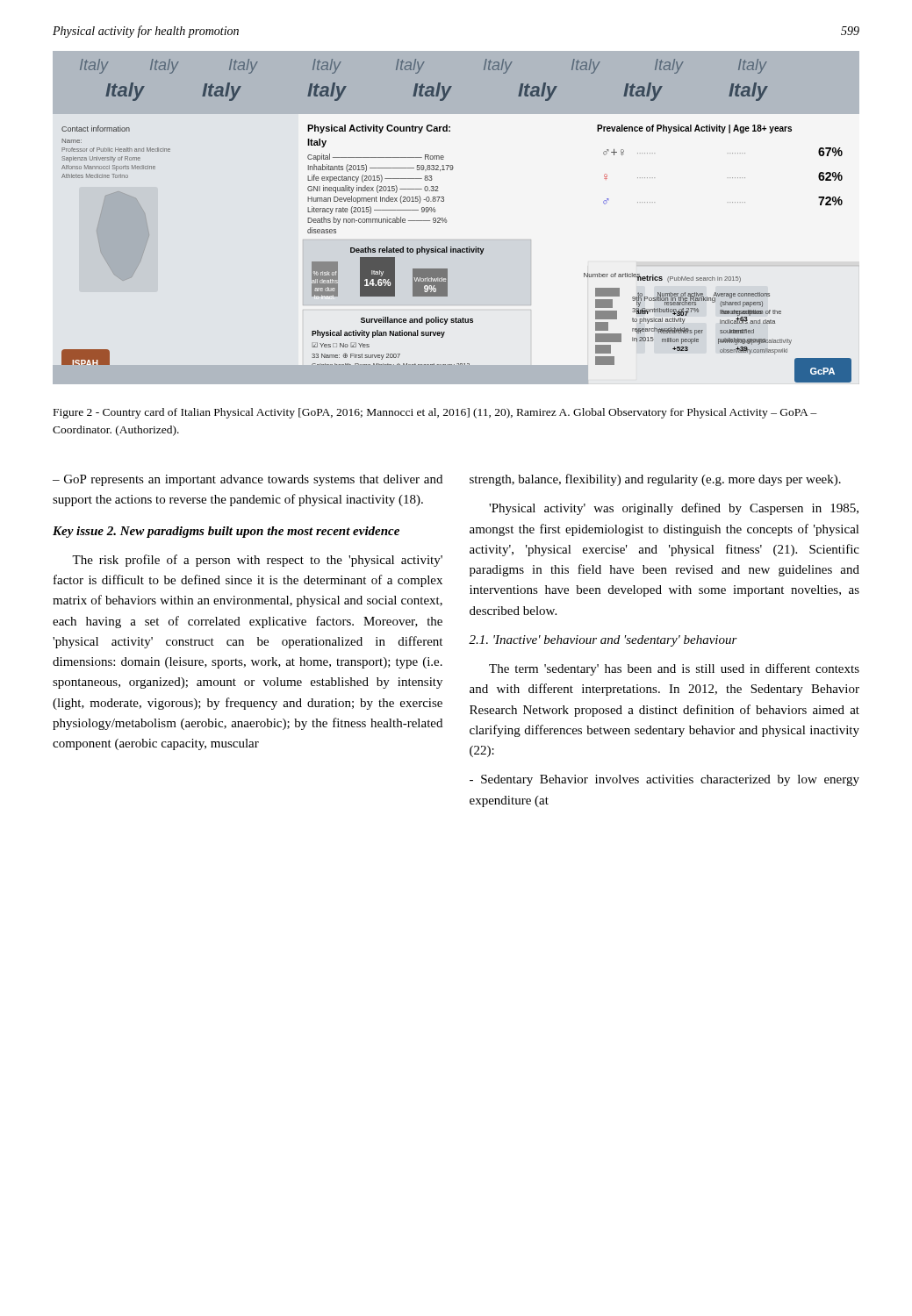This screenshot has height=1316, width=912.
Task: Find the passage starting "strength, balance, flexibility) and"
Action: click(x=664, y=545)
